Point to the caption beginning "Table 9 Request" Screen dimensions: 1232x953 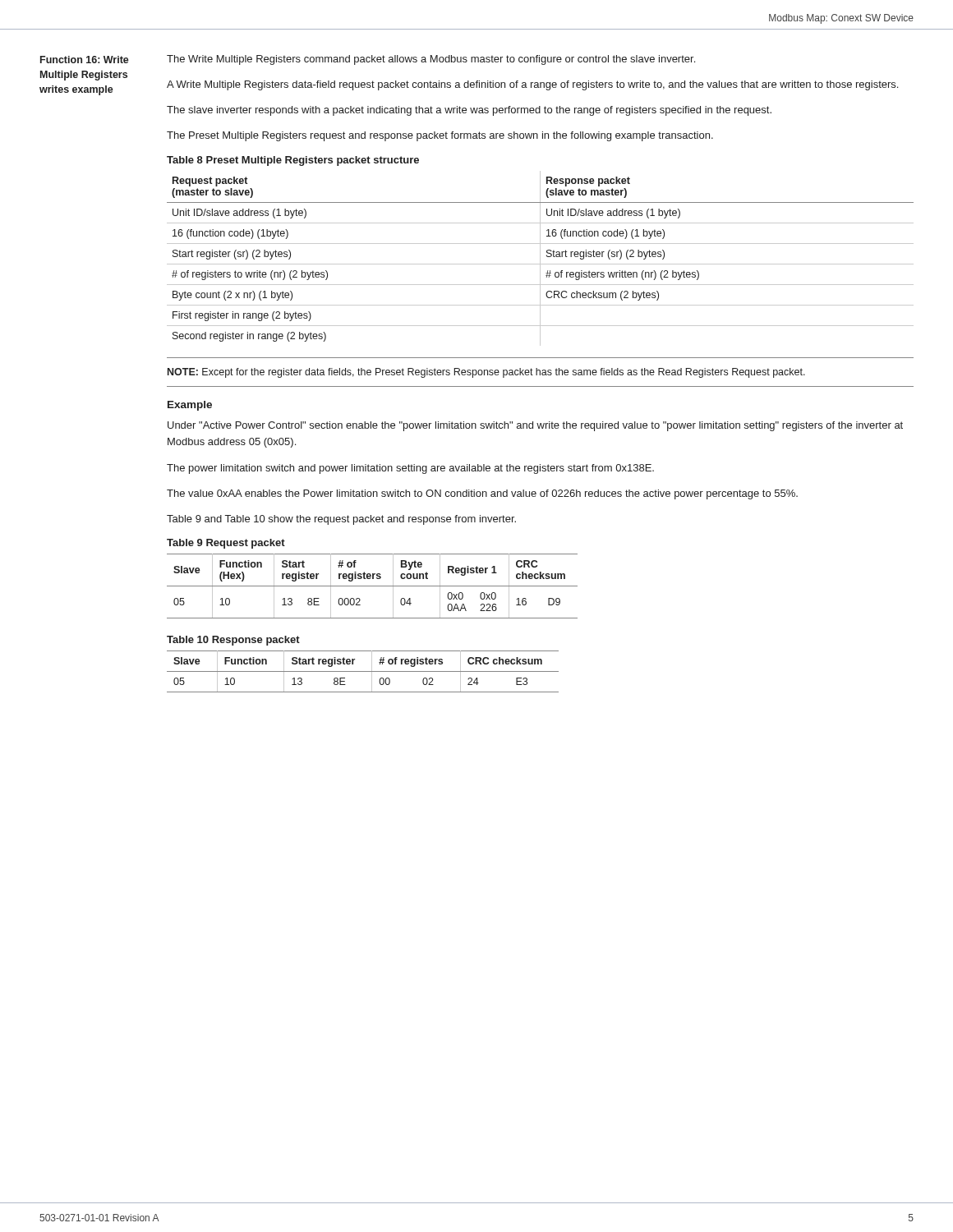tap(226, 542)
